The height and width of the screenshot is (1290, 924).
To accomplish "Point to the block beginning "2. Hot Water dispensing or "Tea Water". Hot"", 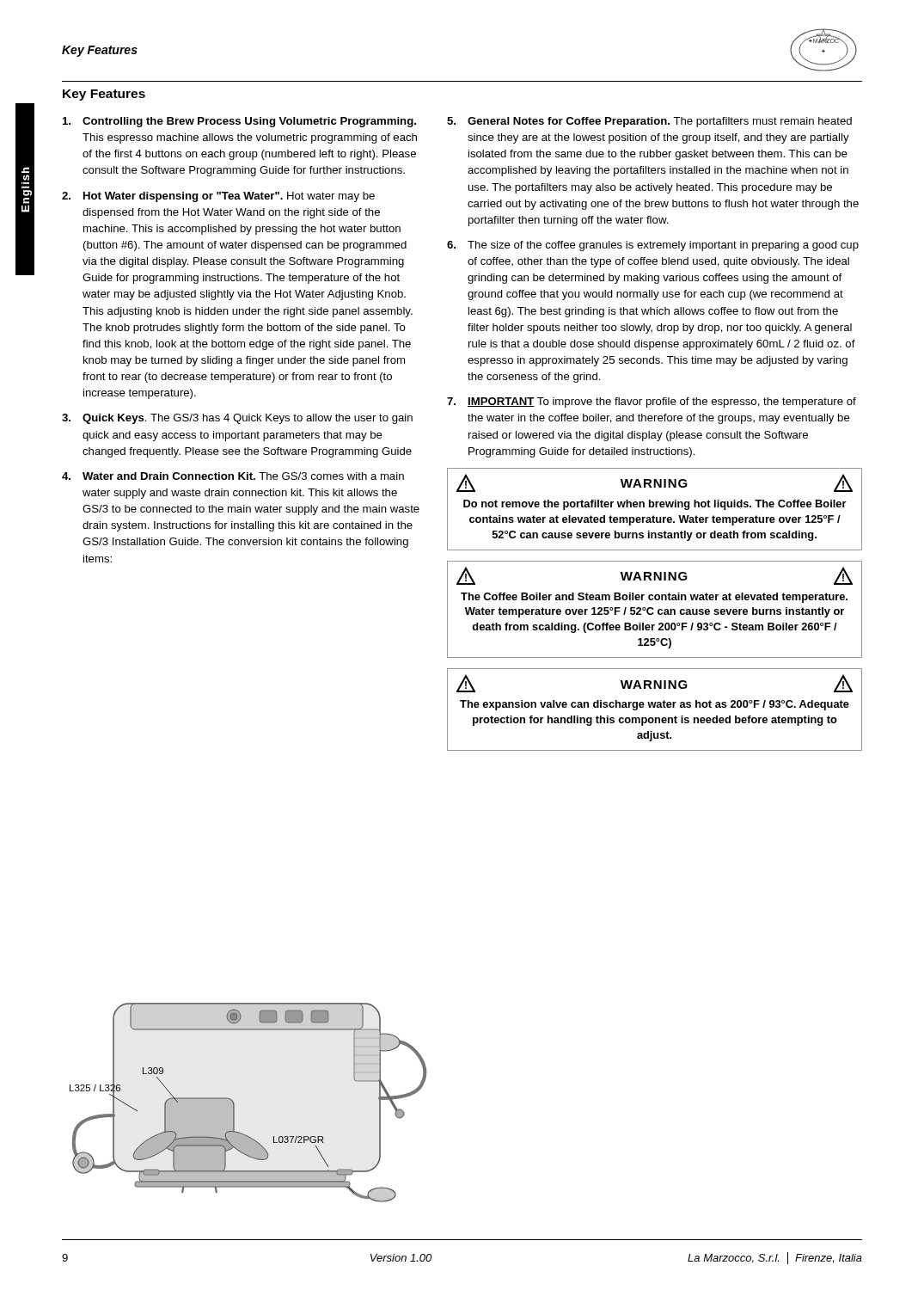I will point(242,294).
